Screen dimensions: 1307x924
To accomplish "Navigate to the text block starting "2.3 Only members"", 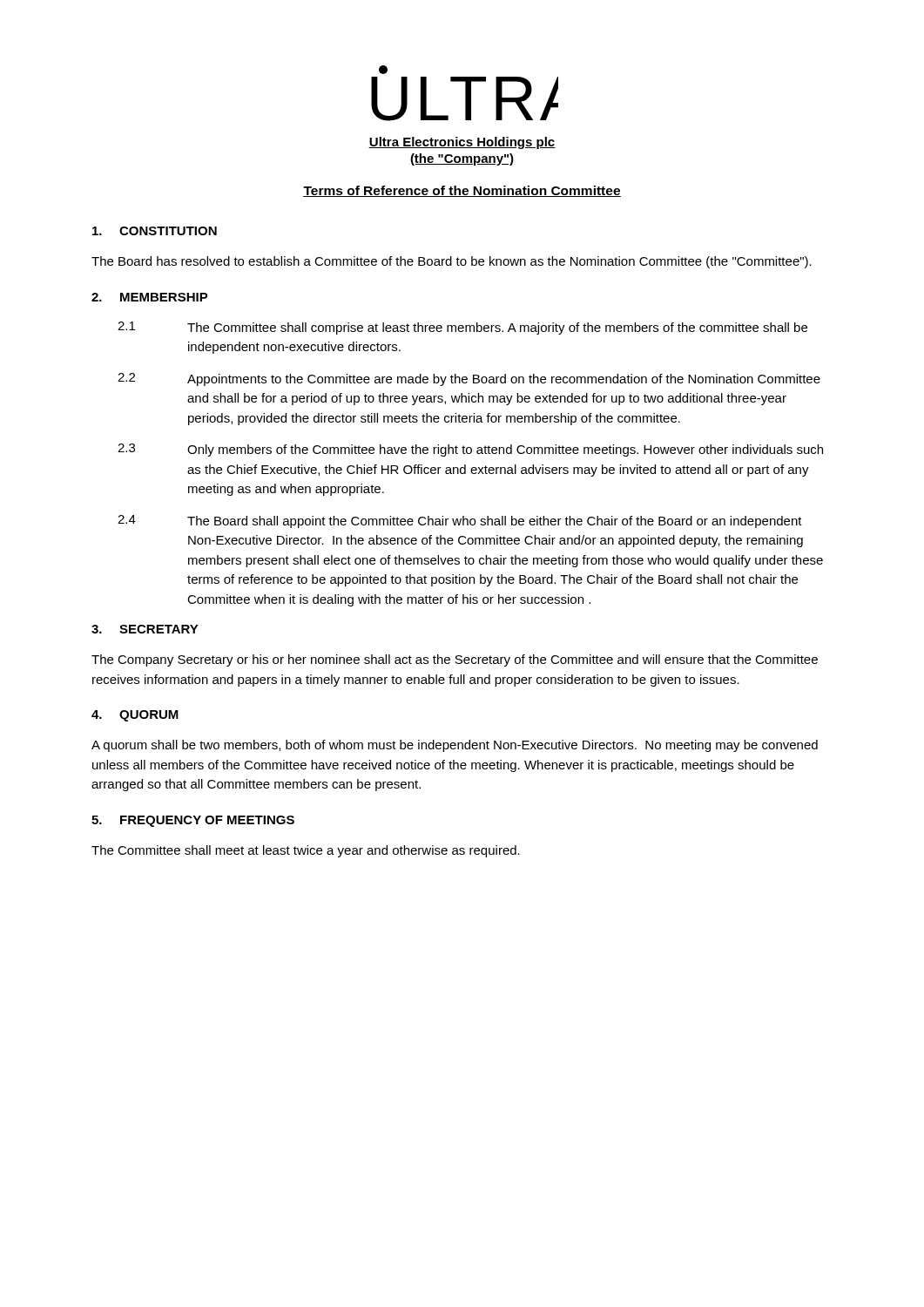I will tap(462, 469).
